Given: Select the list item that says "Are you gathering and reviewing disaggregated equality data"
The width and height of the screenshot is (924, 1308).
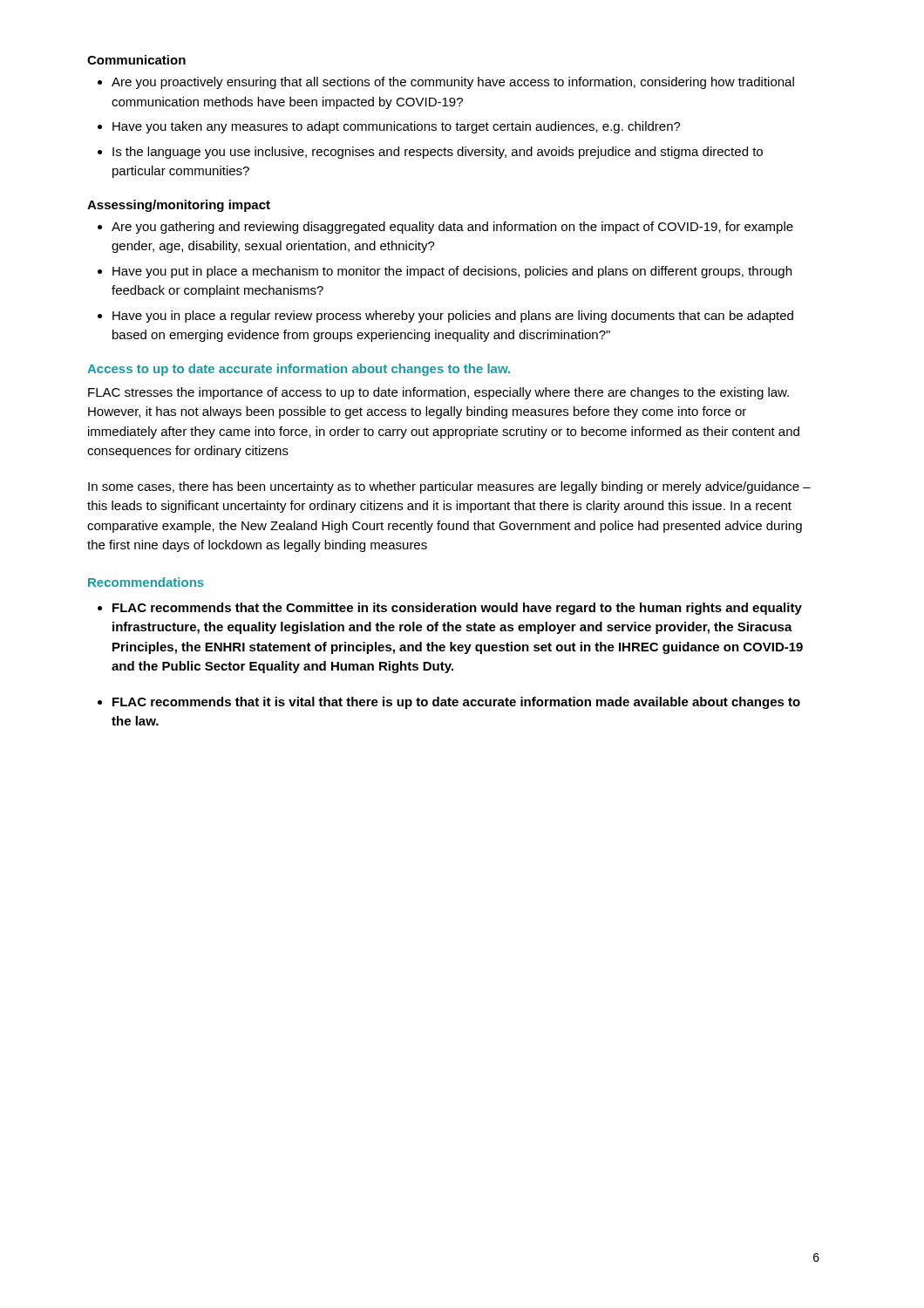Looking at the screenshot, I should pyautogui.click(x=452, y=236).
